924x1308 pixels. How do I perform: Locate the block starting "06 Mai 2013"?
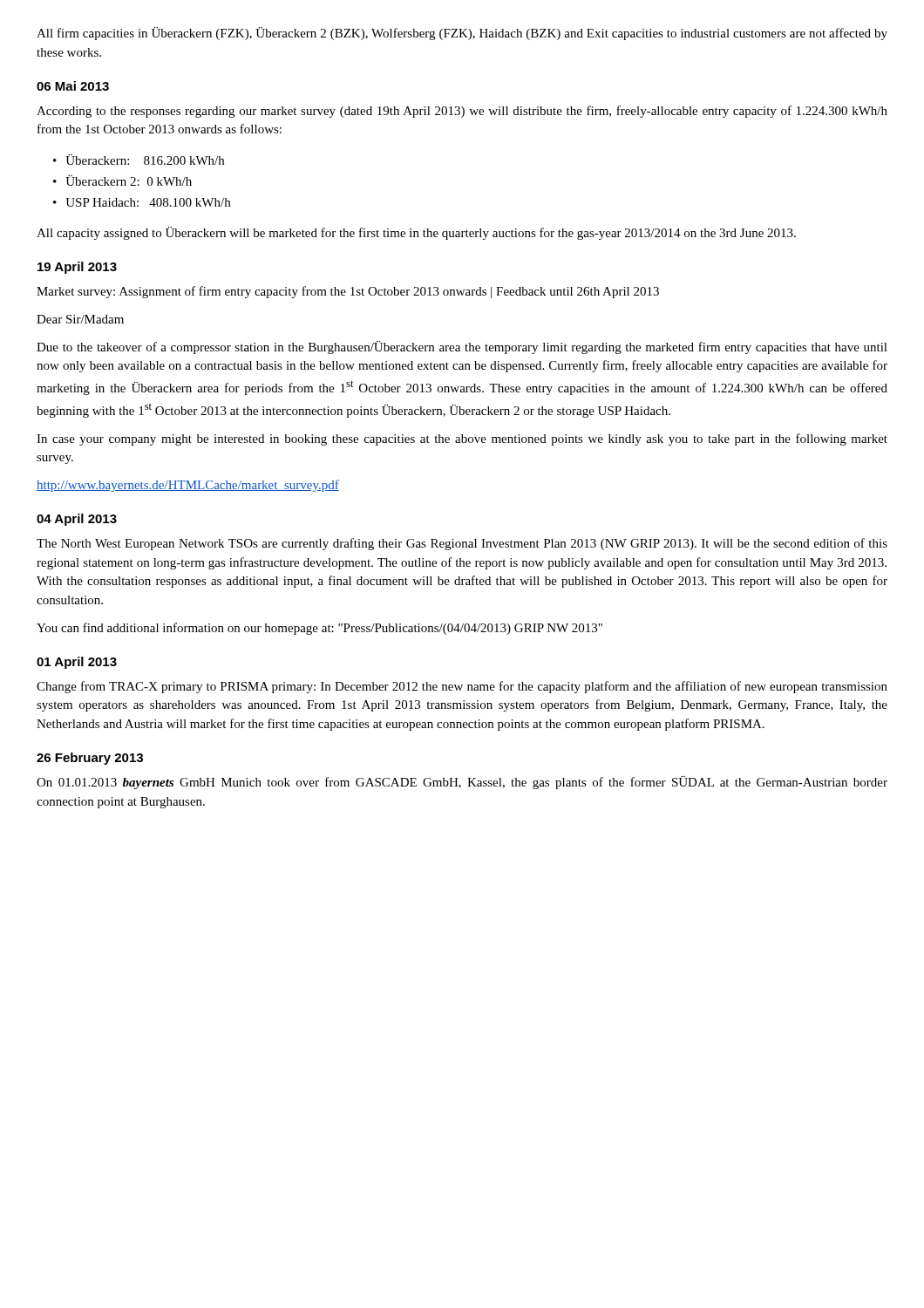click(x=73, y=85)
